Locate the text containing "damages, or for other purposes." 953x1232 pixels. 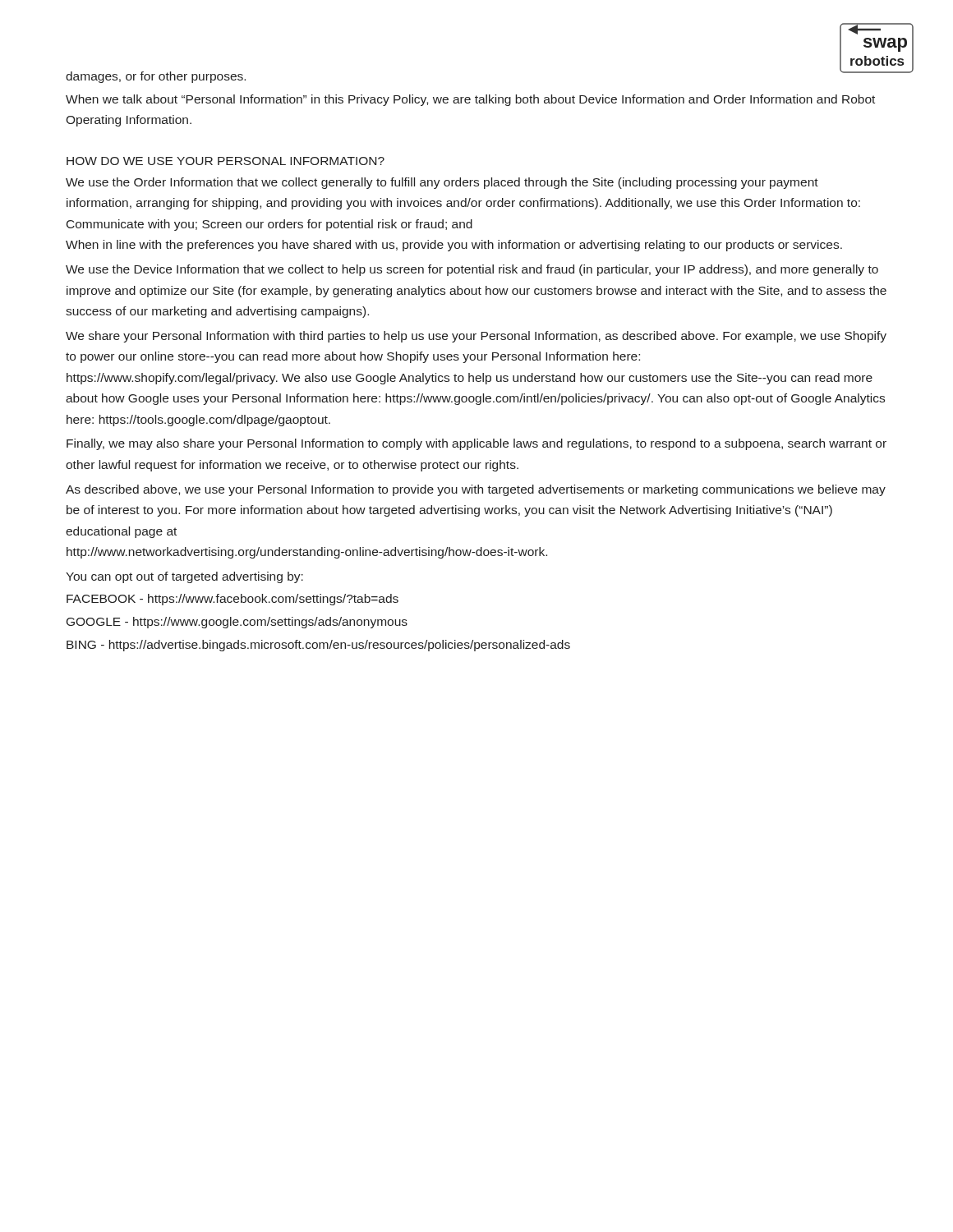click(x=156, y=76)
